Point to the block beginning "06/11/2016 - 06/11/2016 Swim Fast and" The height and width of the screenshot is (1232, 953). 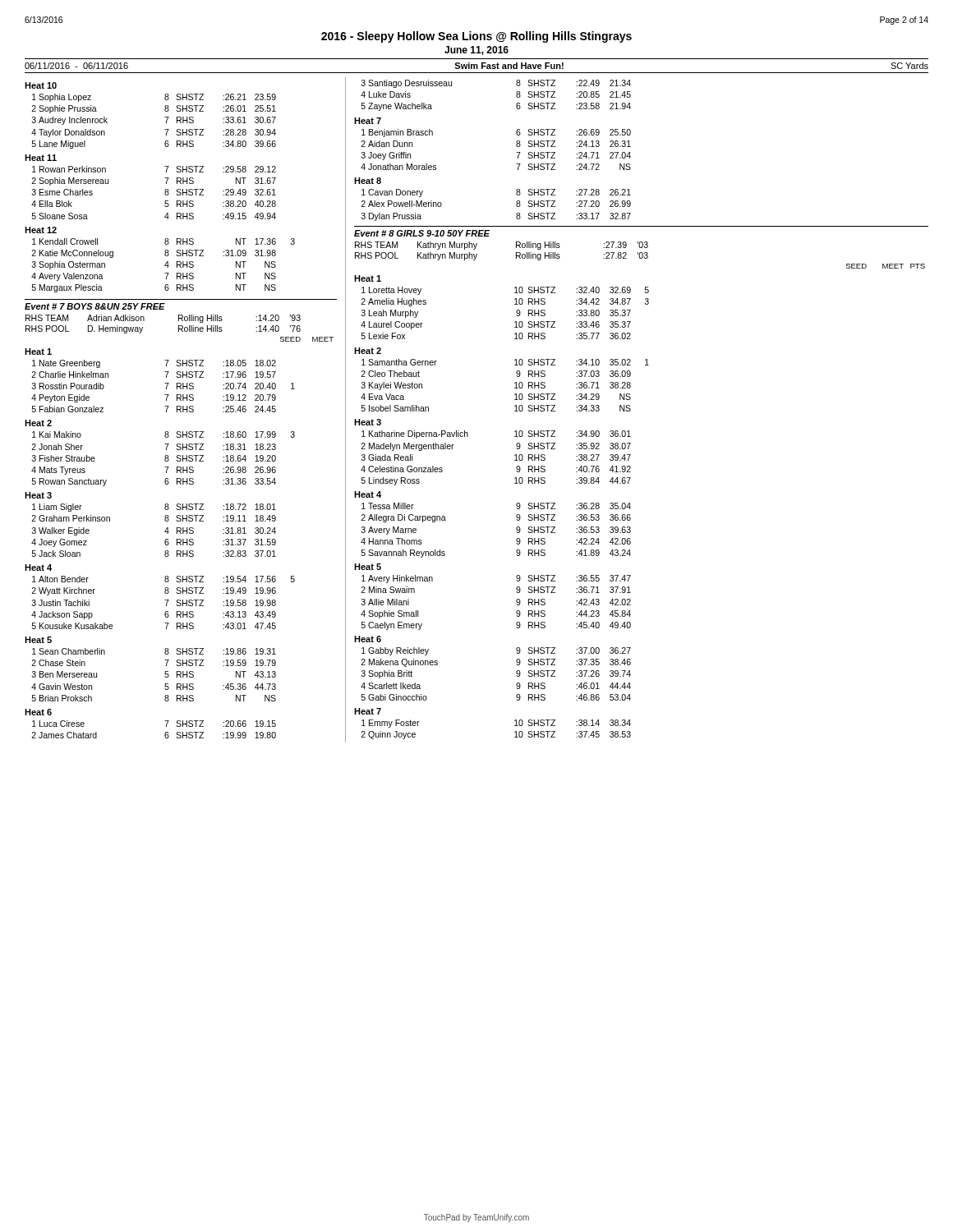[x=476, y=66]
